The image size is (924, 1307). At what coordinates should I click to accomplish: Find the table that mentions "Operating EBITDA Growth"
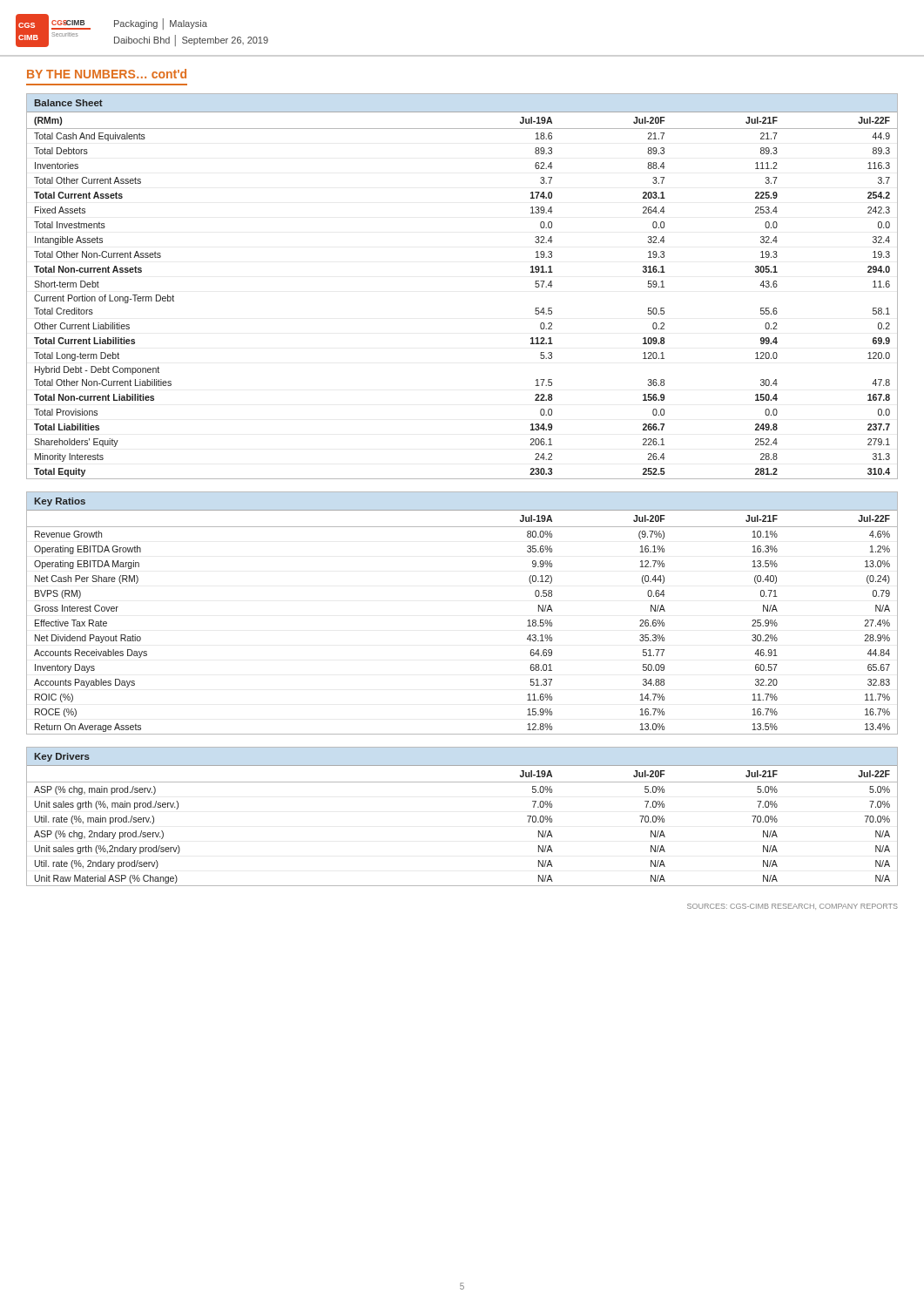point(462,613)
